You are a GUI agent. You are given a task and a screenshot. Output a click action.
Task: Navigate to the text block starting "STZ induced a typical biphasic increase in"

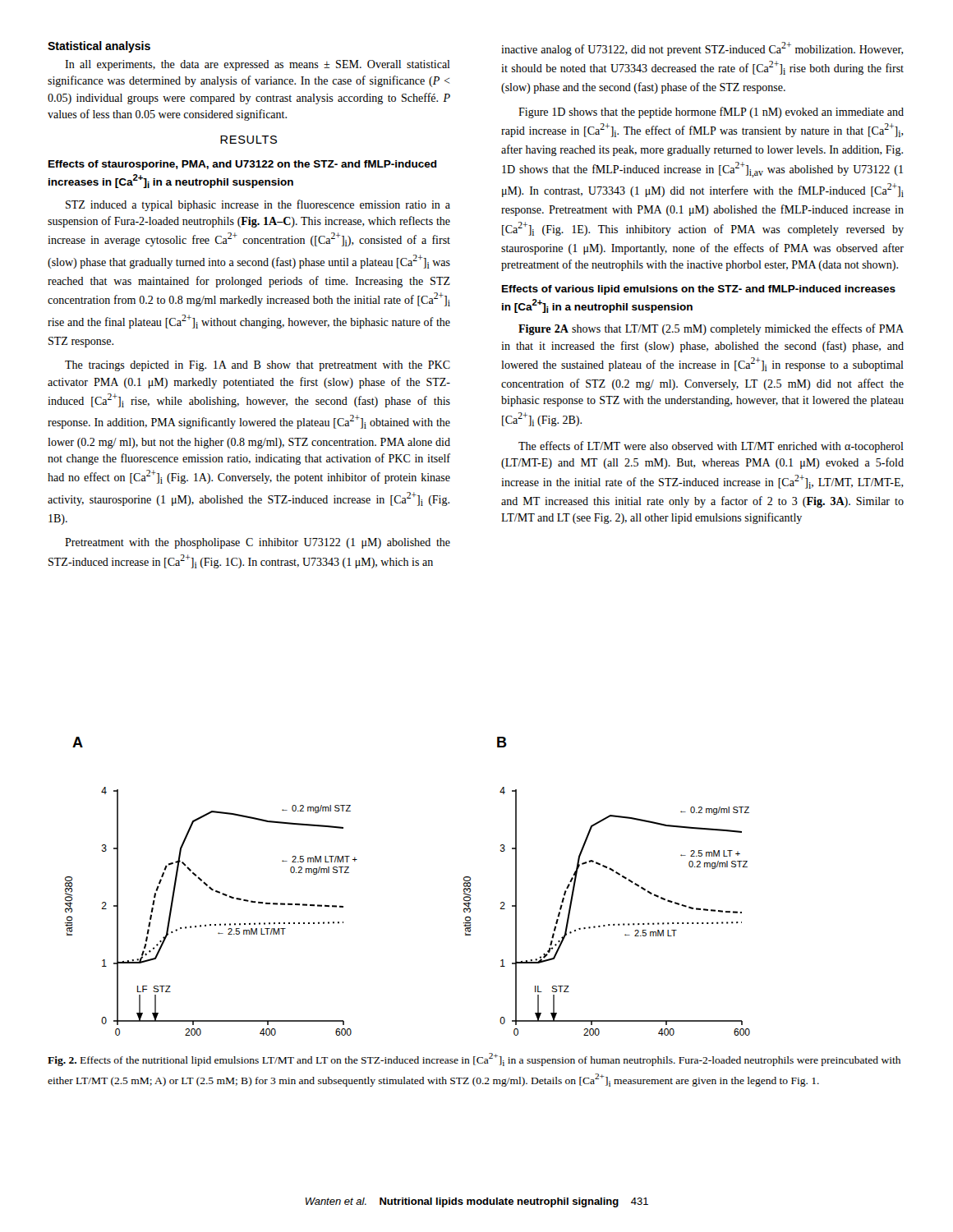click(249, 274)
